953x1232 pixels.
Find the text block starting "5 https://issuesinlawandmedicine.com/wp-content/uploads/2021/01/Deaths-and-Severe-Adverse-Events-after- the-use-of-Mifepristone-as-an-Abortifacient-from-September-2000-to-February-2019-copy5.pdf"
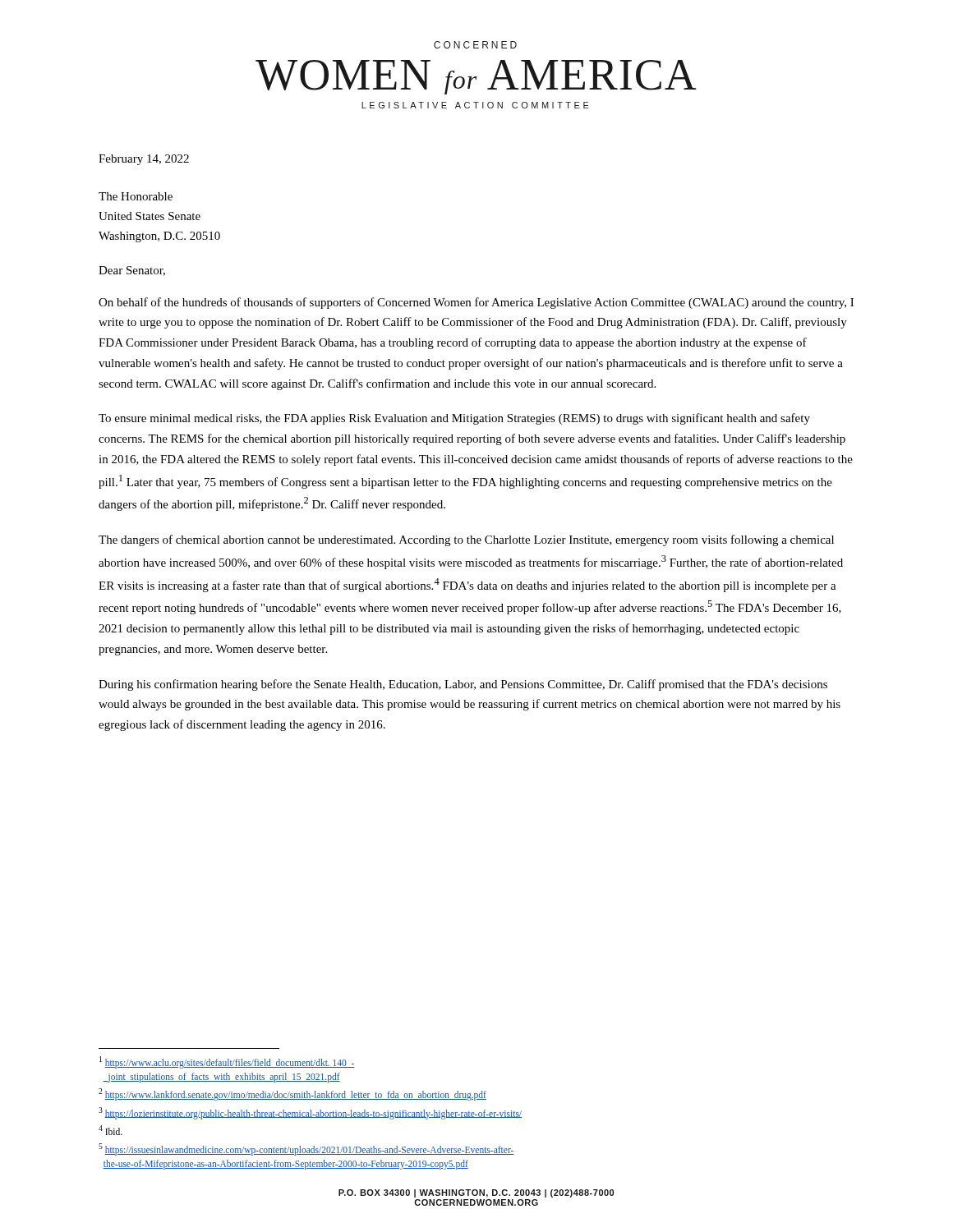pyautogui.click(x=306, y=1155)
